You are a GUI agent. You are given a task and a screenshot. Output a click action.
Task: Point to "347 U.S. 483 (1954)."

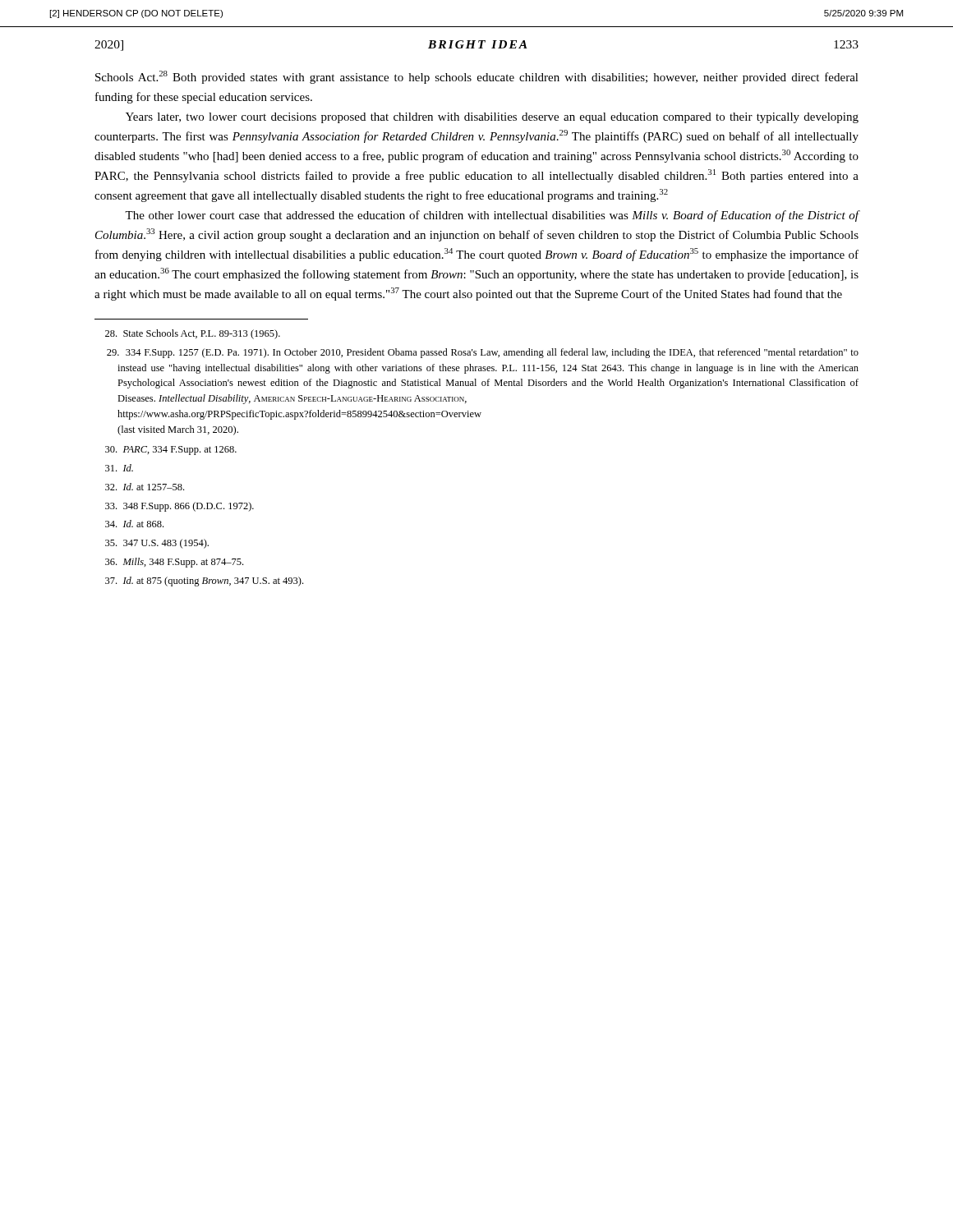pos(152,543)
